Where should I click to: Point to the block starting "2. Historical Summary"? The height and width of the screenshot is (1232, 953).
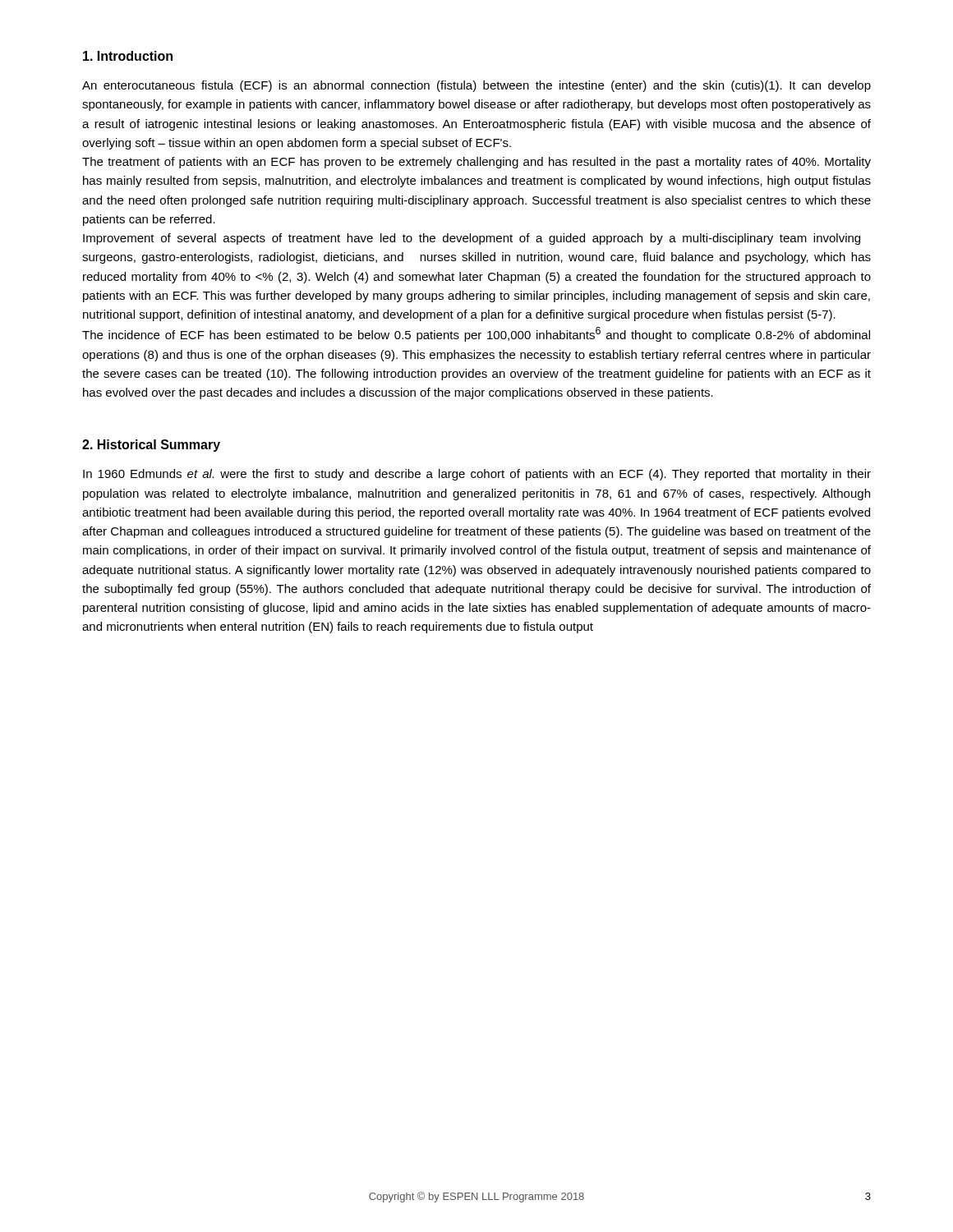click(x=151, y=445)
